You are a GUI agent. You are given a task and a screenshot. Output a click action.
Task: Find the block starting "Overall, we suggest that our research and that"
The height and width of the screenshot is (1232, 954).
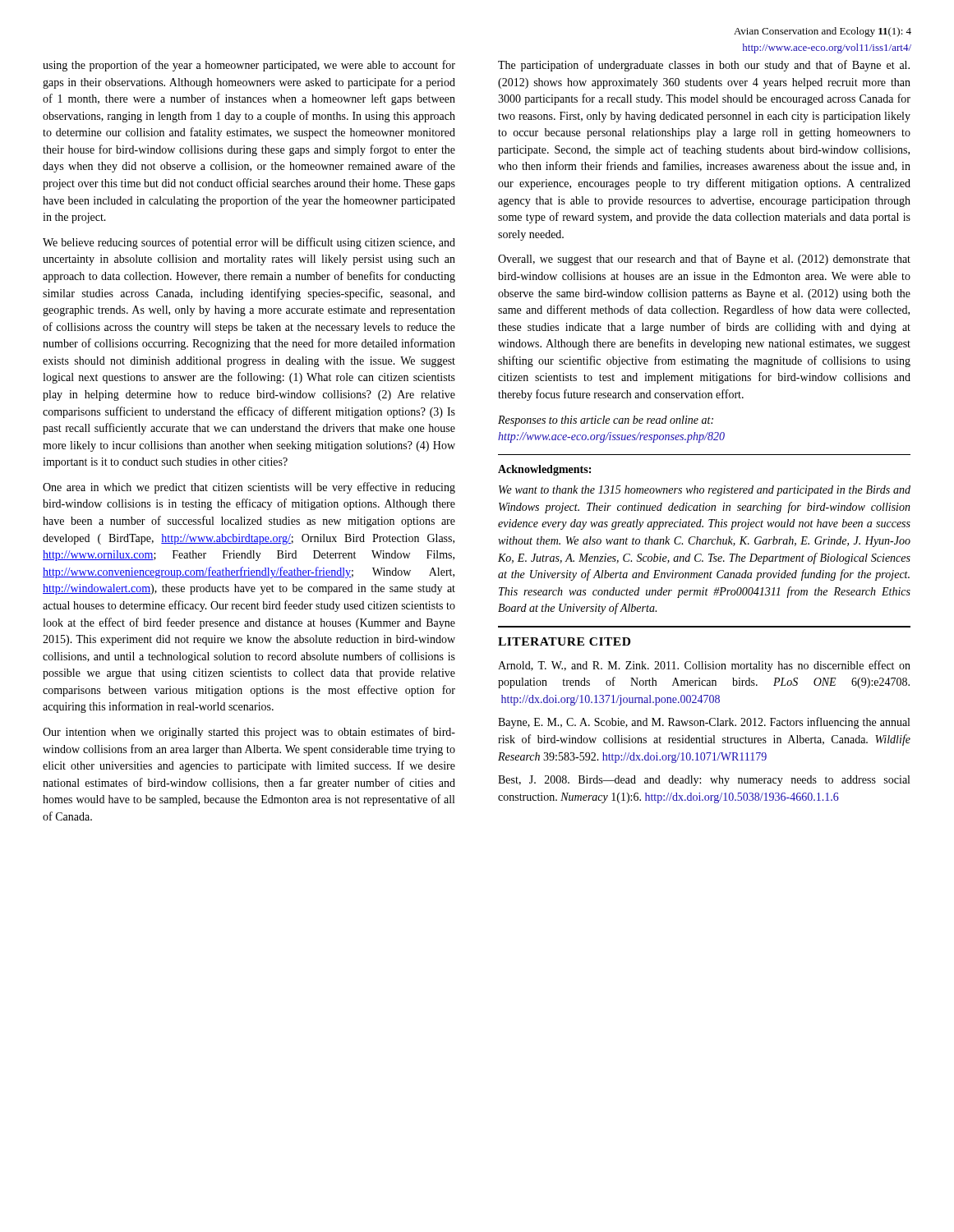pyautogui.click(x=704, y=328)
